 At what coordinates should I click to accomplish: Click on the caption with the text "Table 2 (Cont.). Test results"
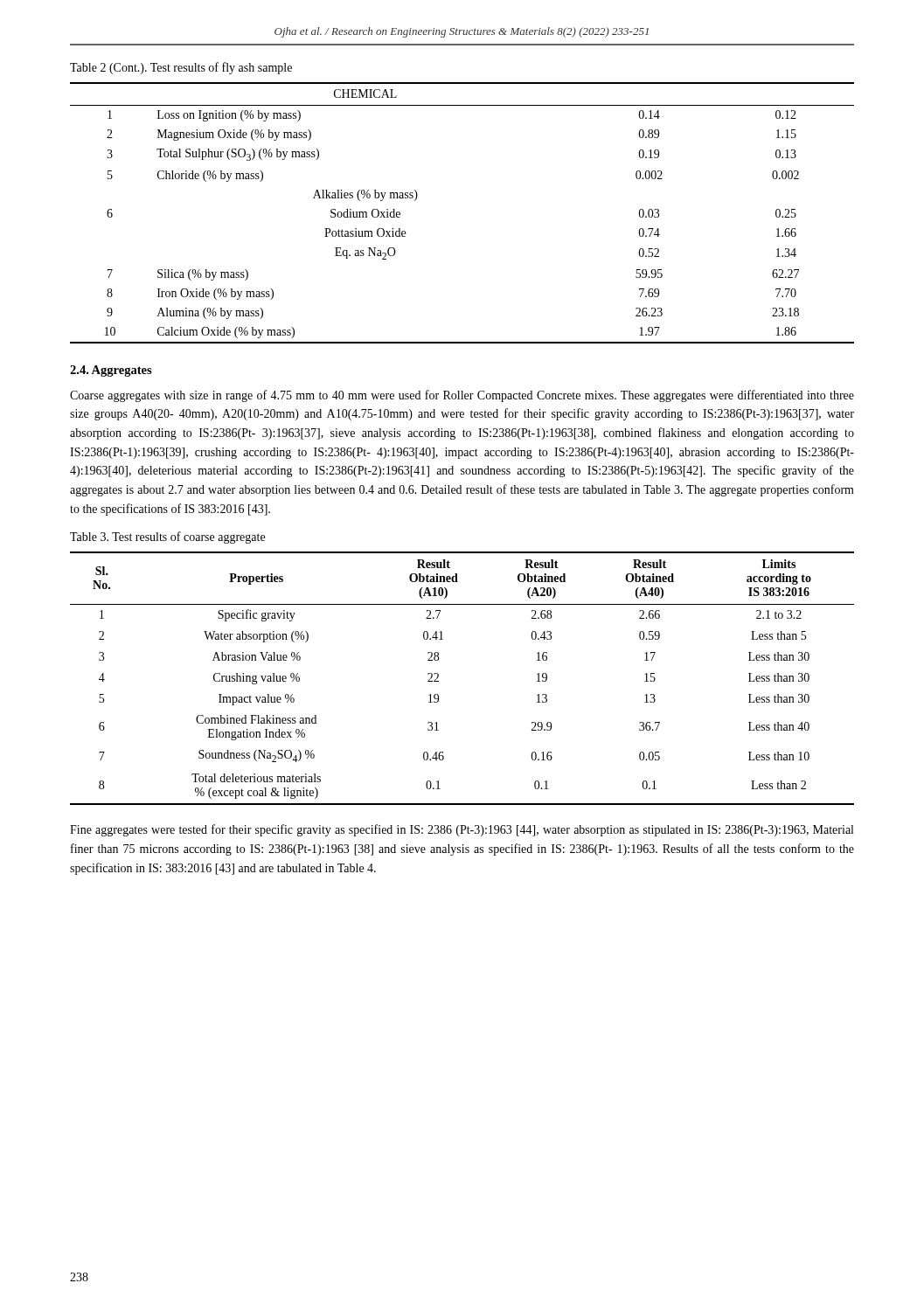(x=181, y=68)
